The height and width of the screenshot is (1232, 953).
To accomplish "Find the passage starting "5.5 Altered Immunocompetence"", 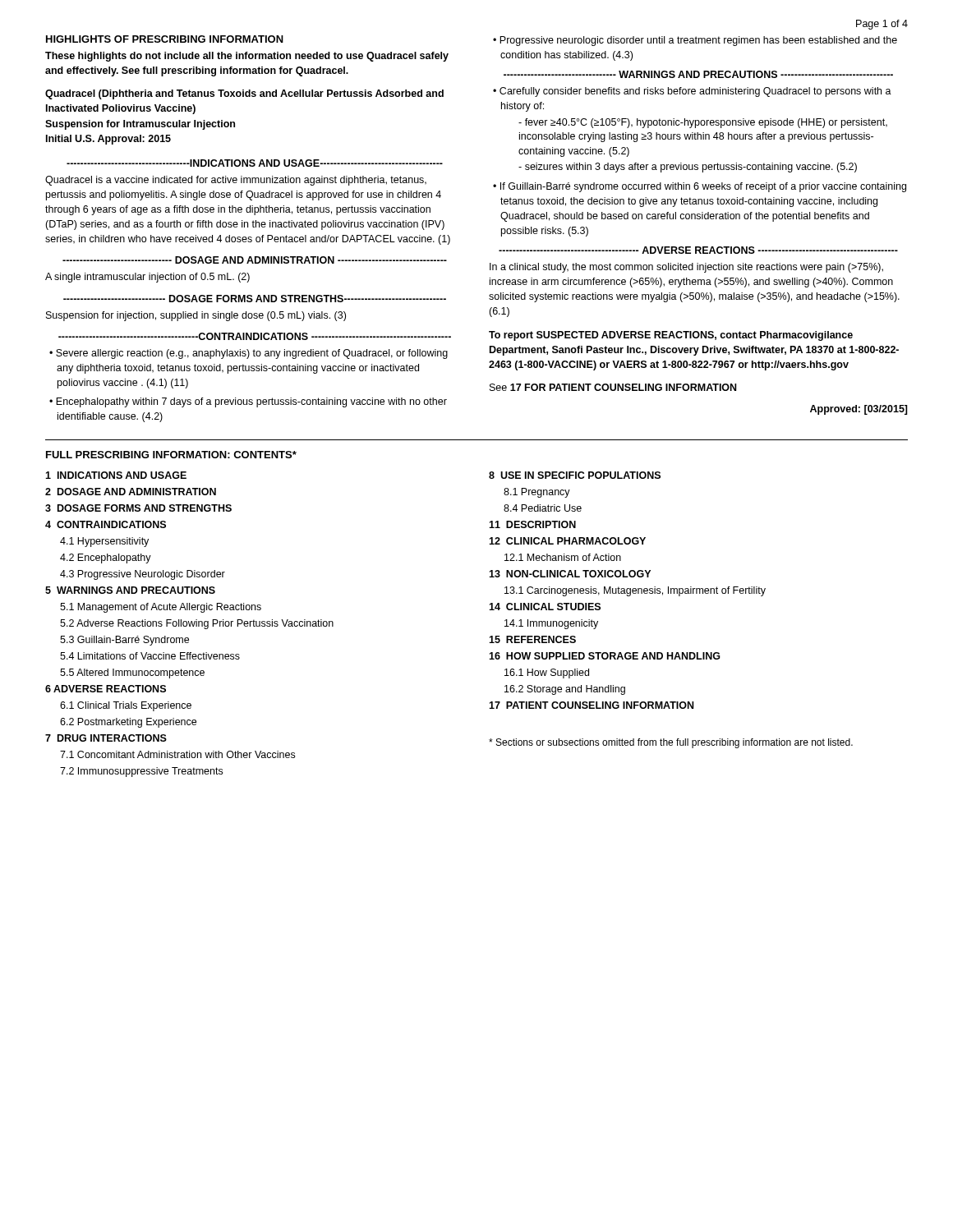I will click(132, 673).
